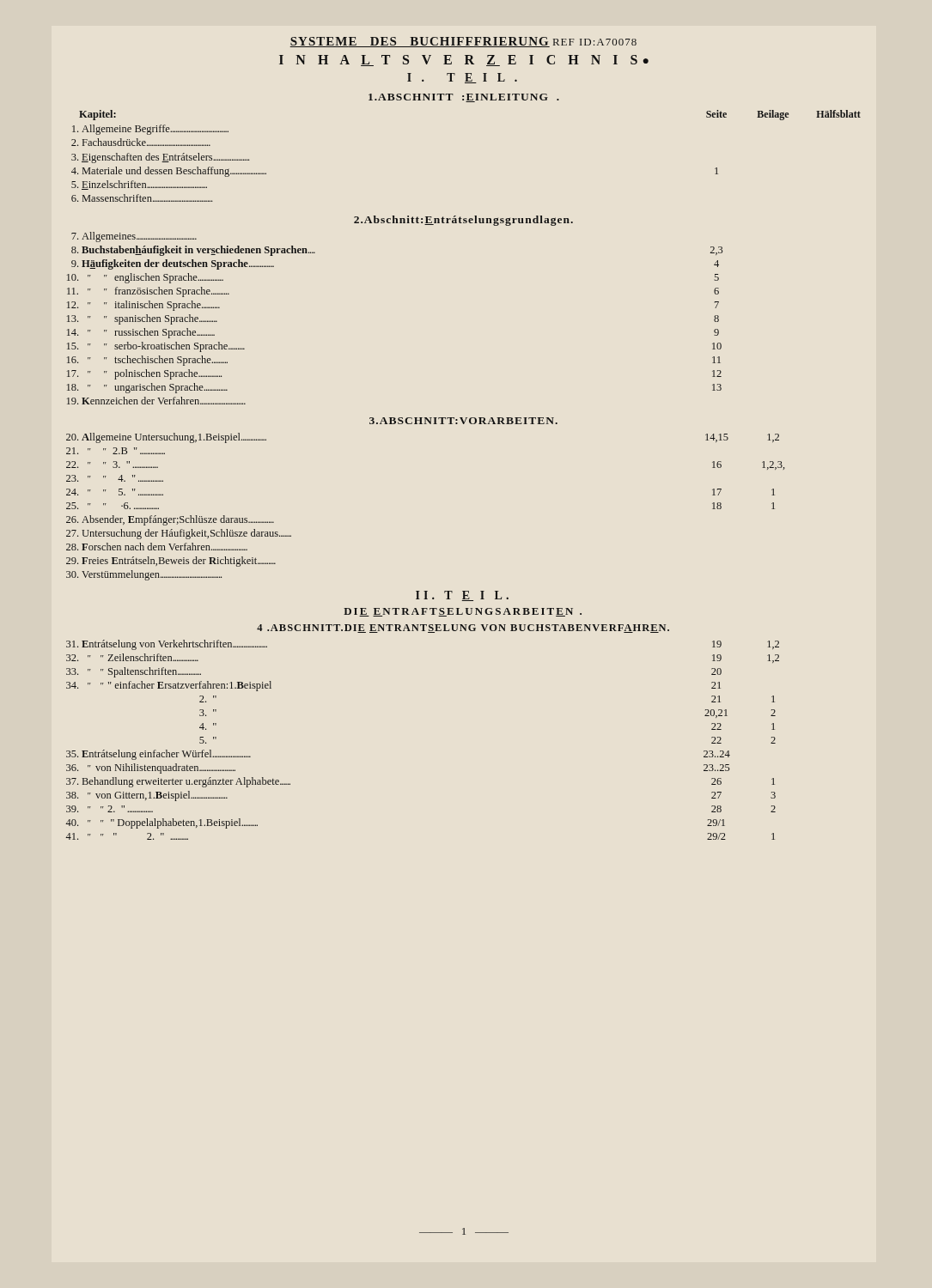Viewport: 932px width, 1288px height.
Task: Find "DIE ENTRAFTSELUNGSARBEITEN ." on this page
Action: pos(464,611)
